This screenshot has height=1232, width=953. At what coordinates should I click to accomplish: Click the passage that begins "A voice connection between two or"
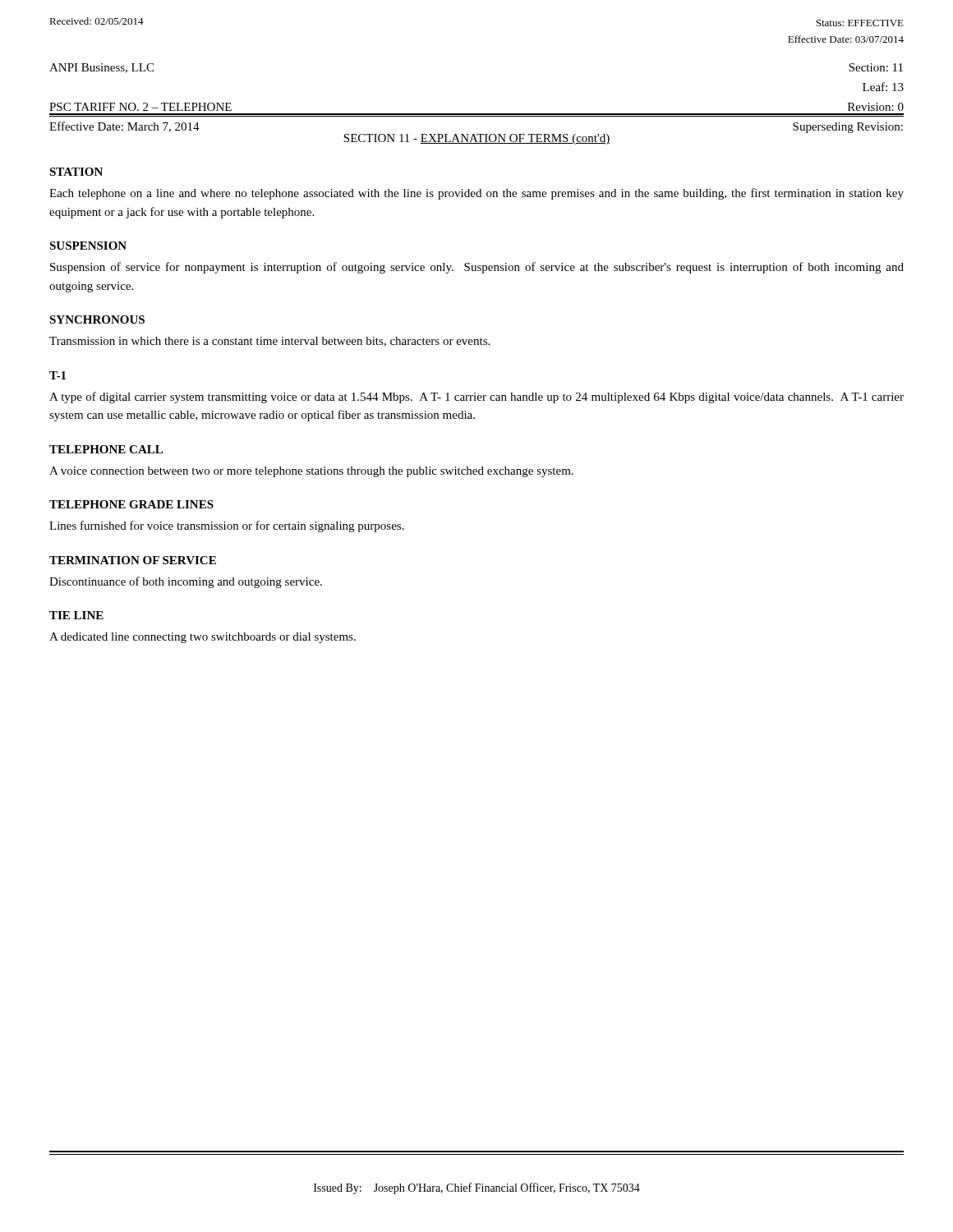pos(312,470)
